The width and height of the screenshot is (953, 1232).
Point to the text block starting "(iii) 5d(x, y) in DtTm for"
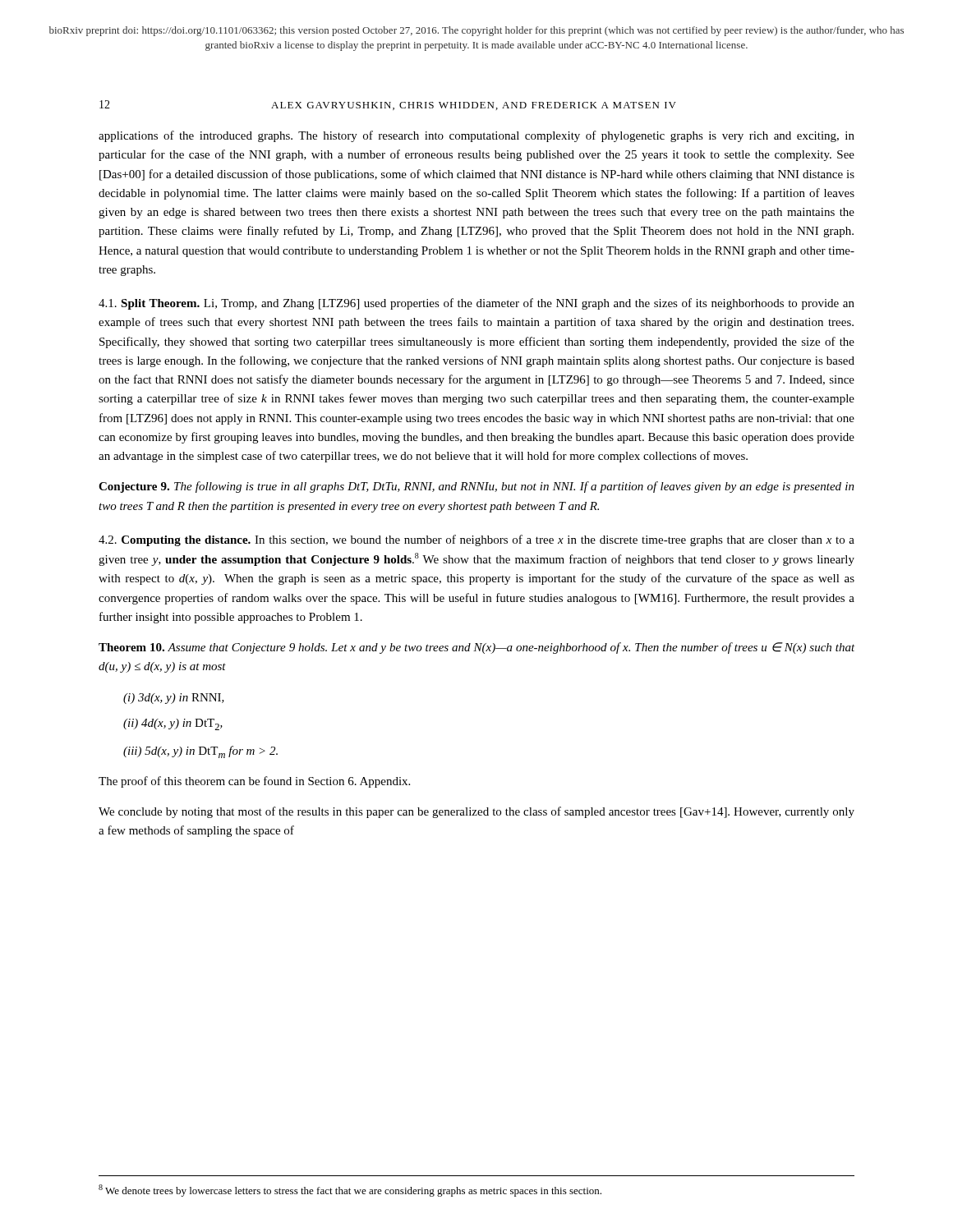(x=201, y=752)
